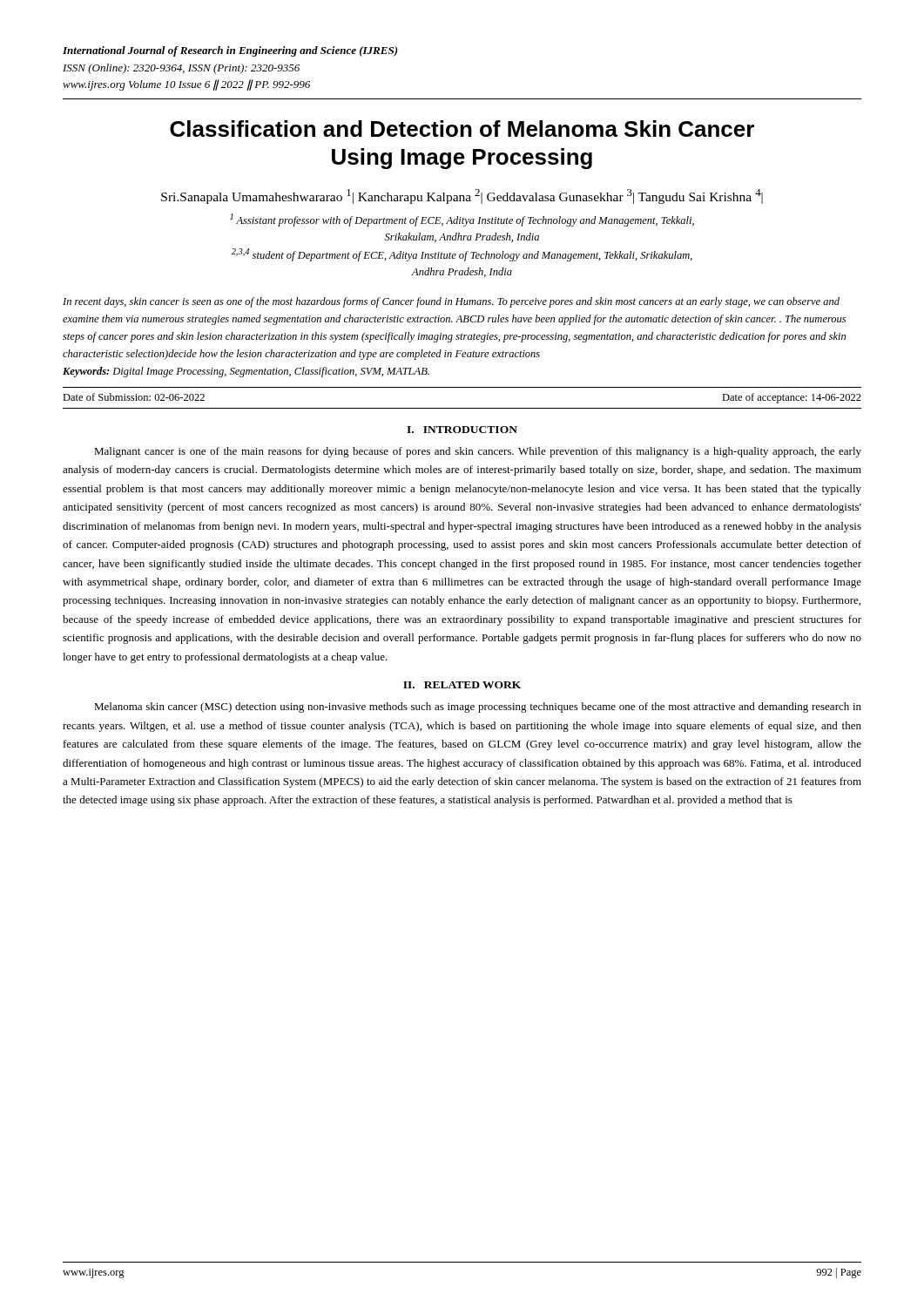Click on the element starting "II. RELATED WORK"
The width and height of the screenshot is (924, 1307).
pyautogui.click(x=462, y=685)
